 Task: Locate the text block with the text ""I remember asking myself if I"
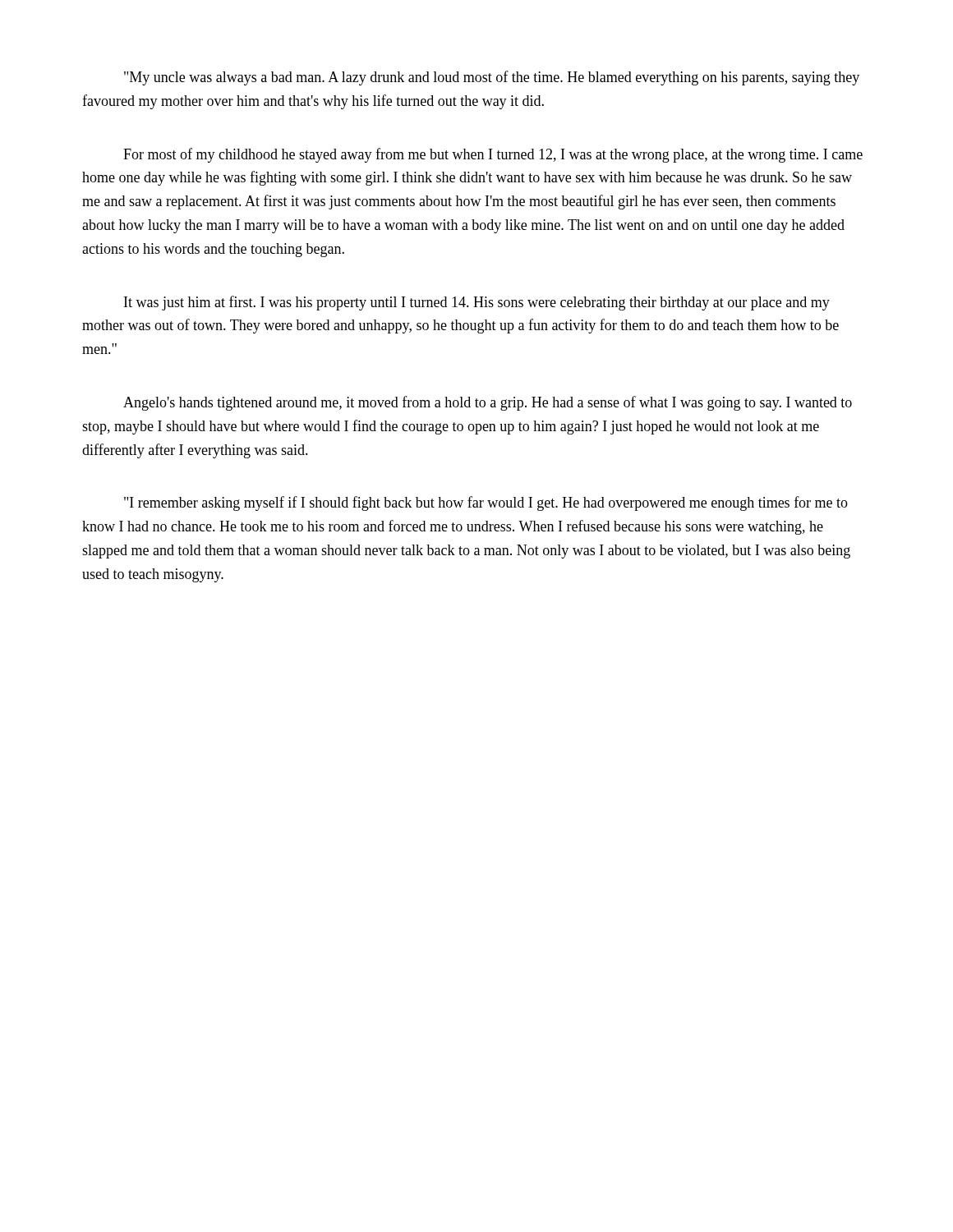coord(466,538)
